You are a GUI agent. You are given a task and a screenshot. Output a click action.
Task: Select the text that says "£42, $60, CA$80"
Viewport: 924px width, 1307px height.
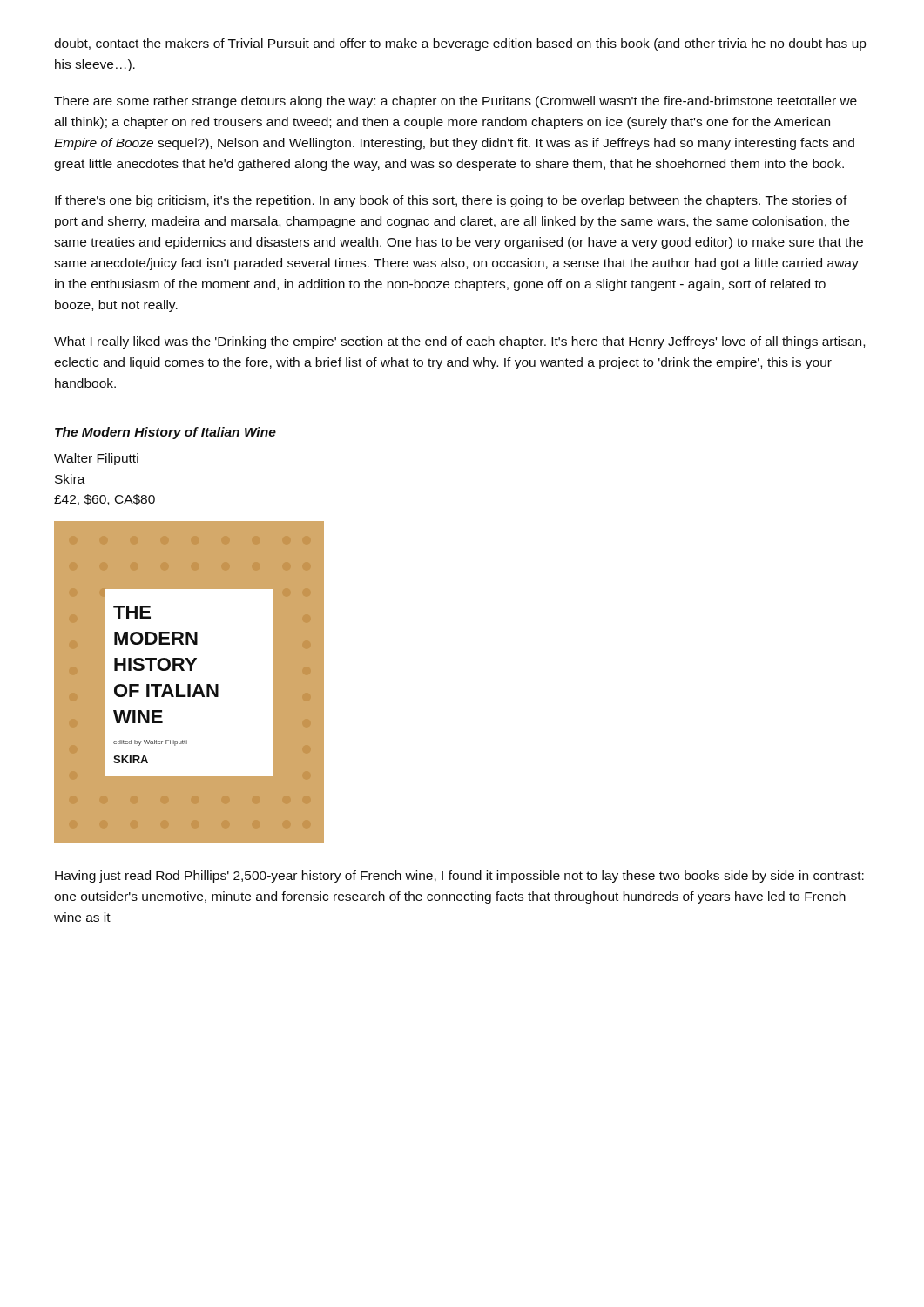point(105,499)
